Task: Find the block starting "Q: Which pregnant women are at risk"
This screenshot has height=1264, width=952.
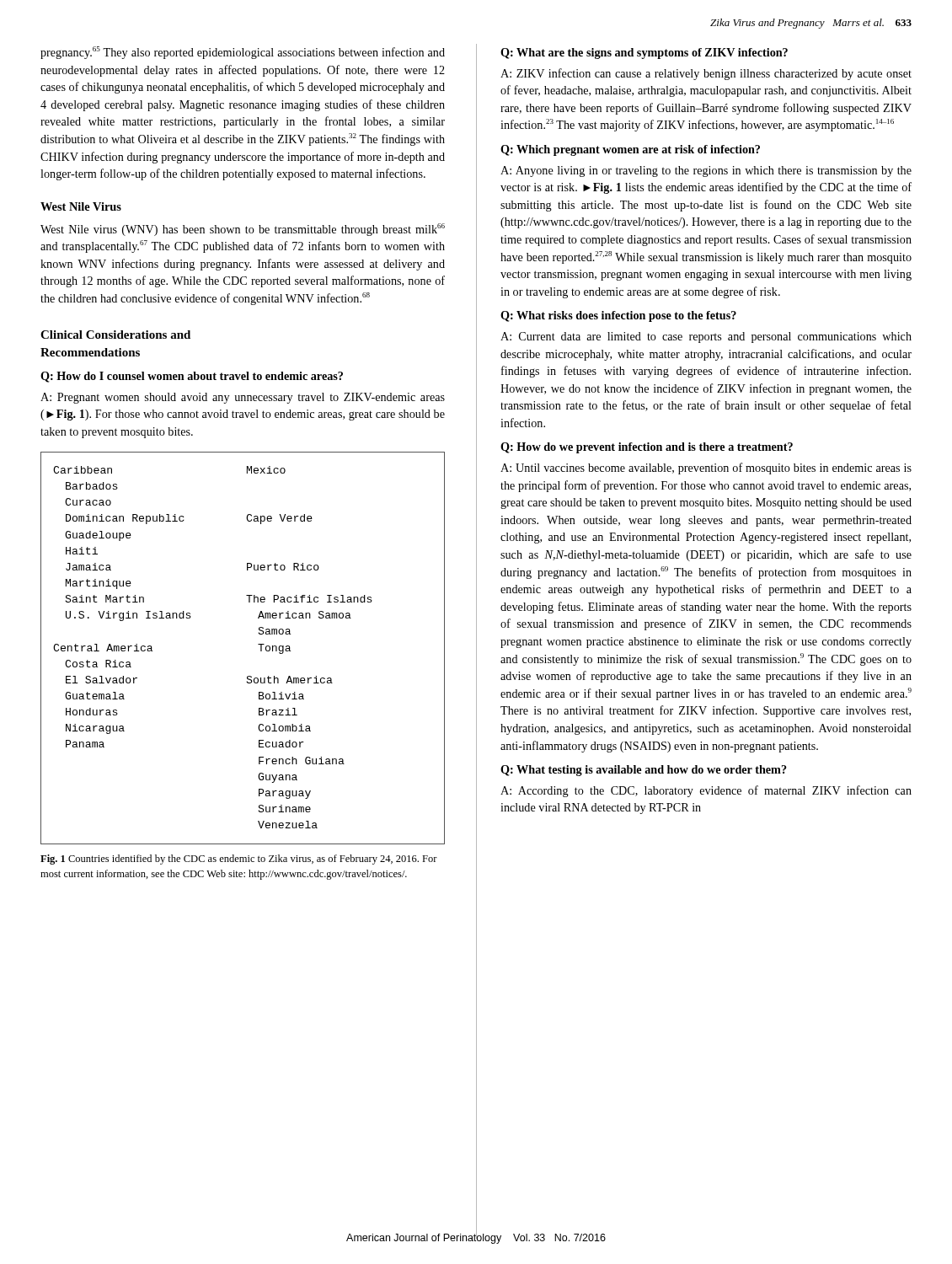Action: pyautogui.click(x=706, y=149)
